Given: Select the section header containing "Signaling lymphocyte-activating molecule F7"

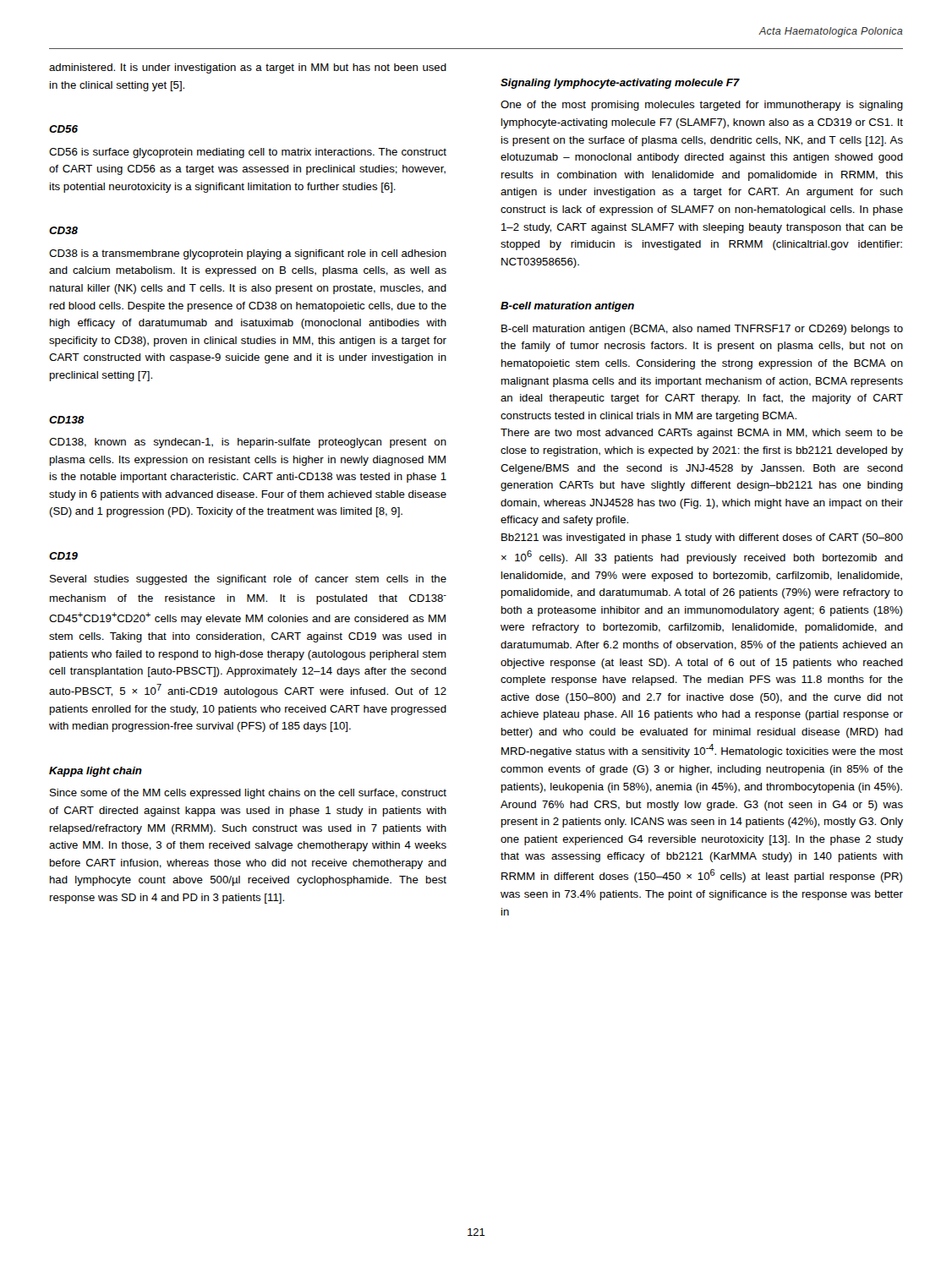Looking at the screenshot, I should click(620, 82).
